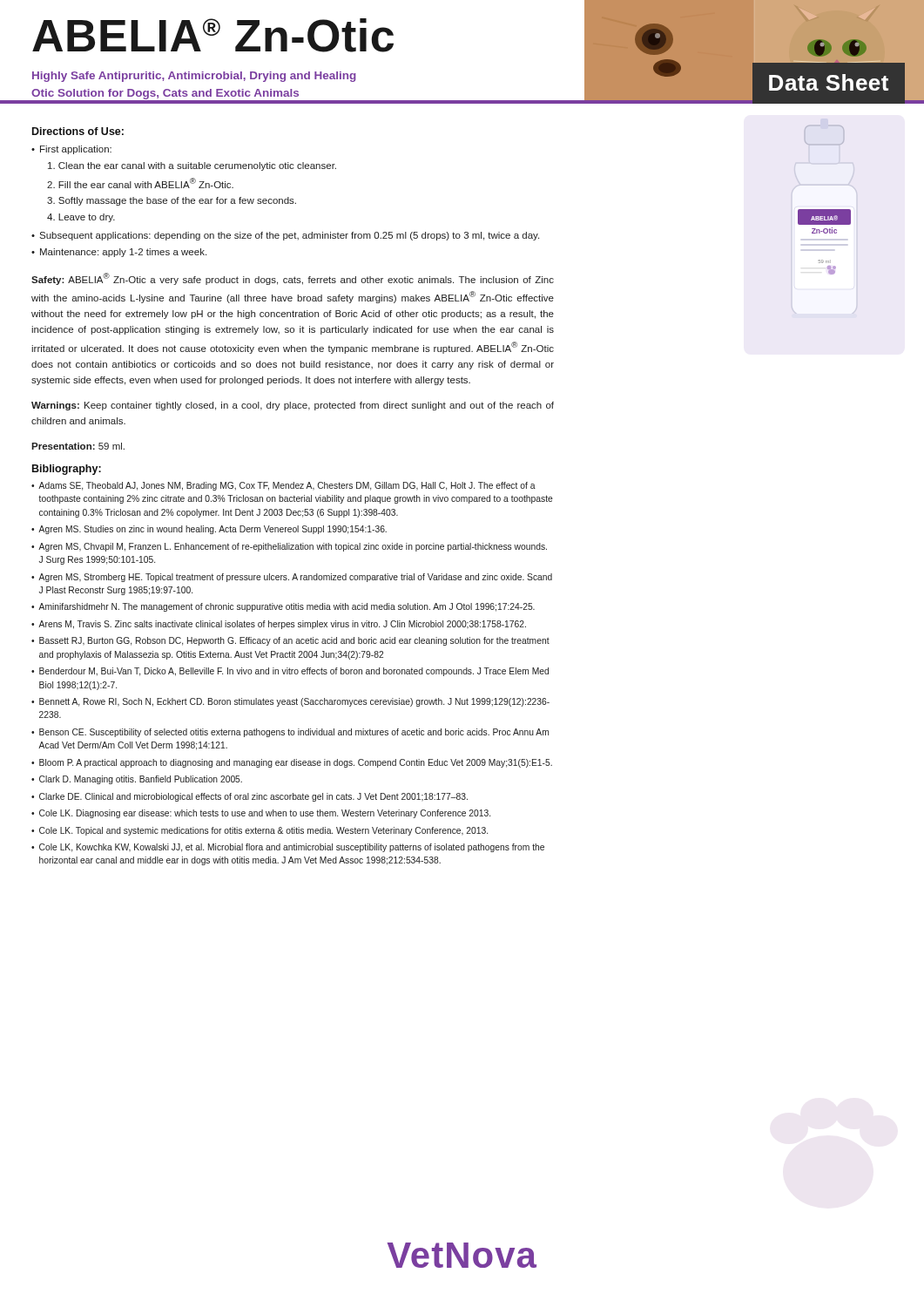Click on the region starting "• Bennett A,"
Viewport: 924px width, 1307px height.
[x=293, y=709]
